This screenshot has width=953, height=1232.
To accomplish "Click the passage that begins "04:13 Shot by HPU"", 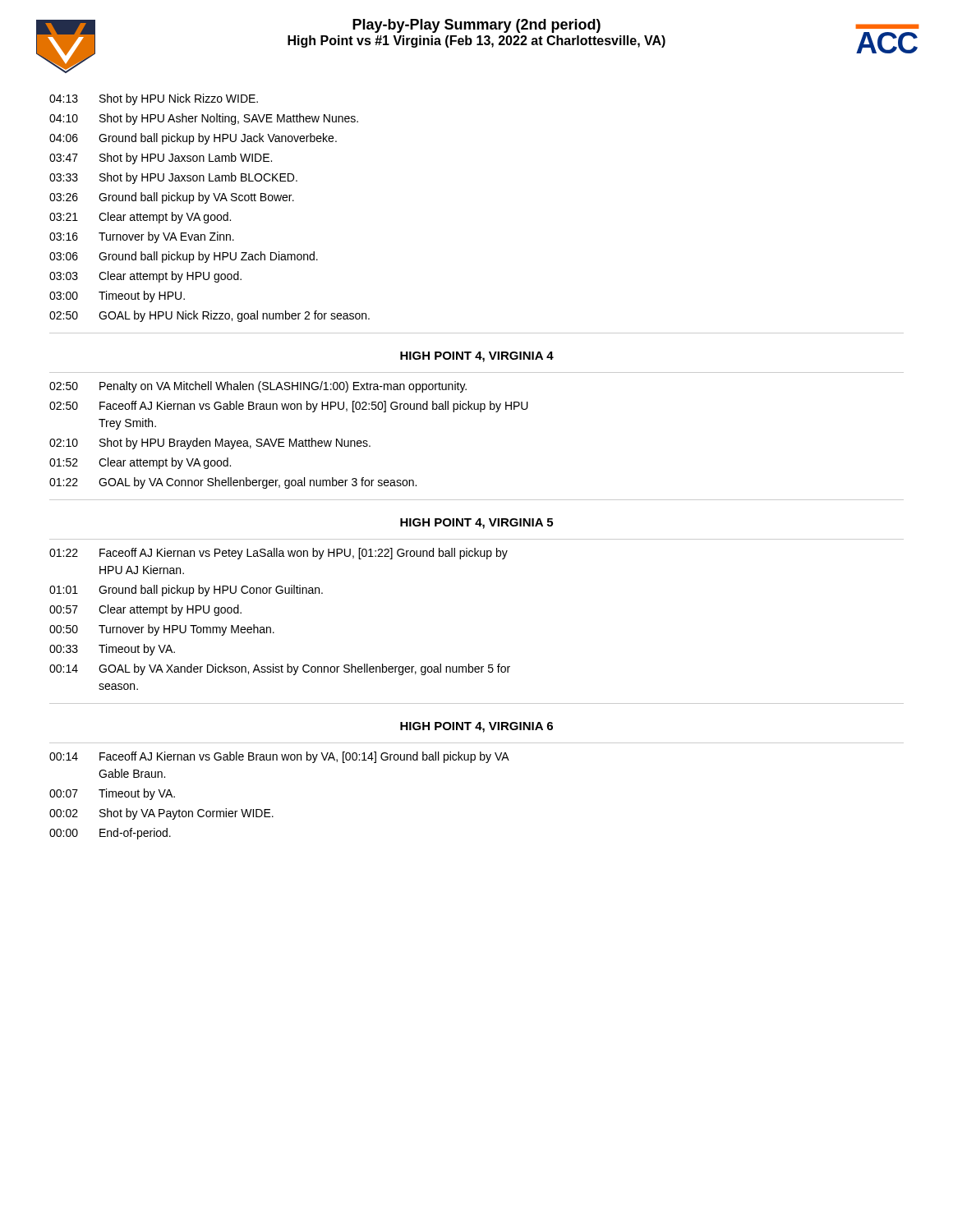I will 154,99.
